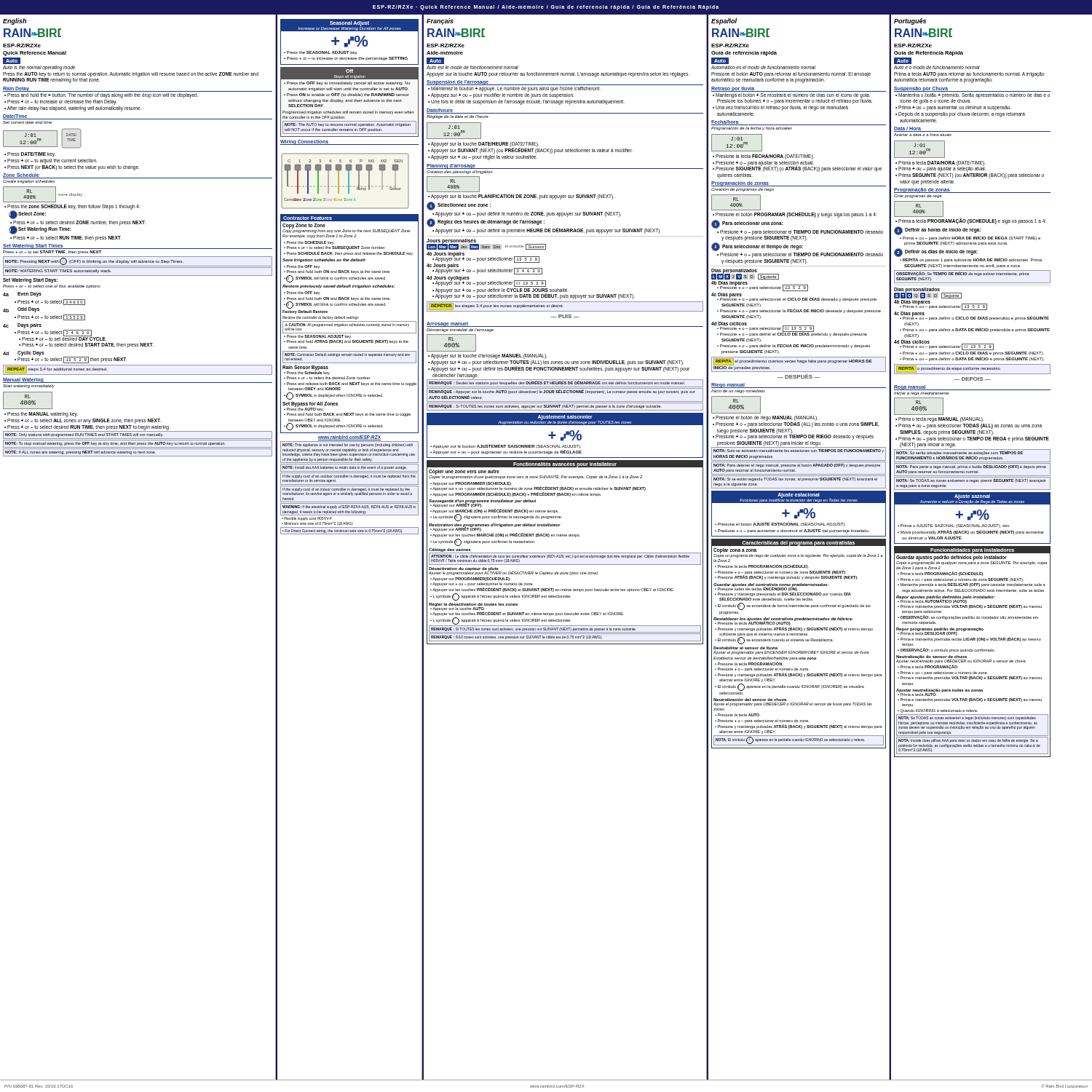Locate the list item with the text "• Press and hold the +"
Screen dimensions: 1092x1092
coord(101,95)
